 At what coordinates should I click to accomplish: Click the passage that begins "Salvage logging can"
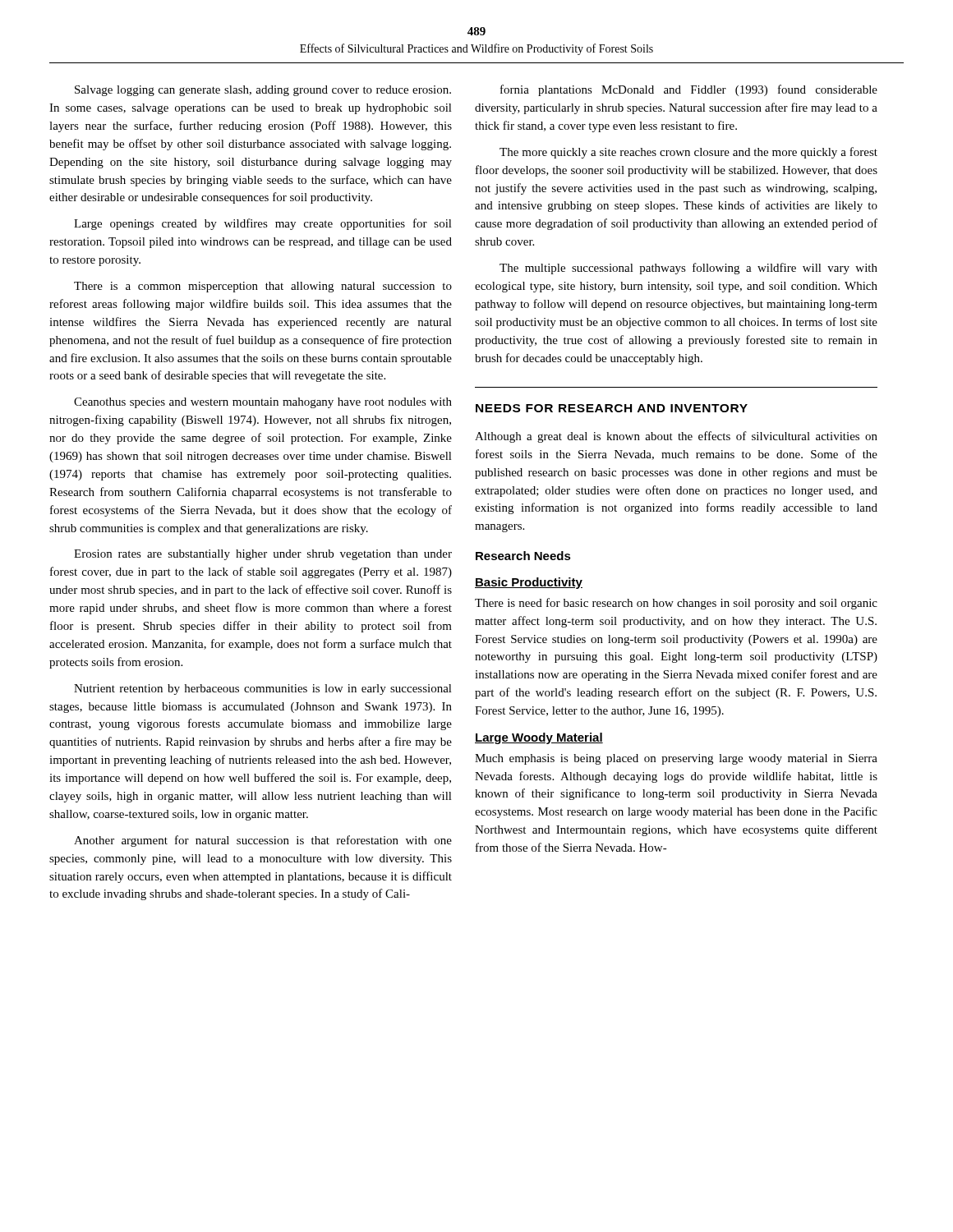(x=251, y=144)
